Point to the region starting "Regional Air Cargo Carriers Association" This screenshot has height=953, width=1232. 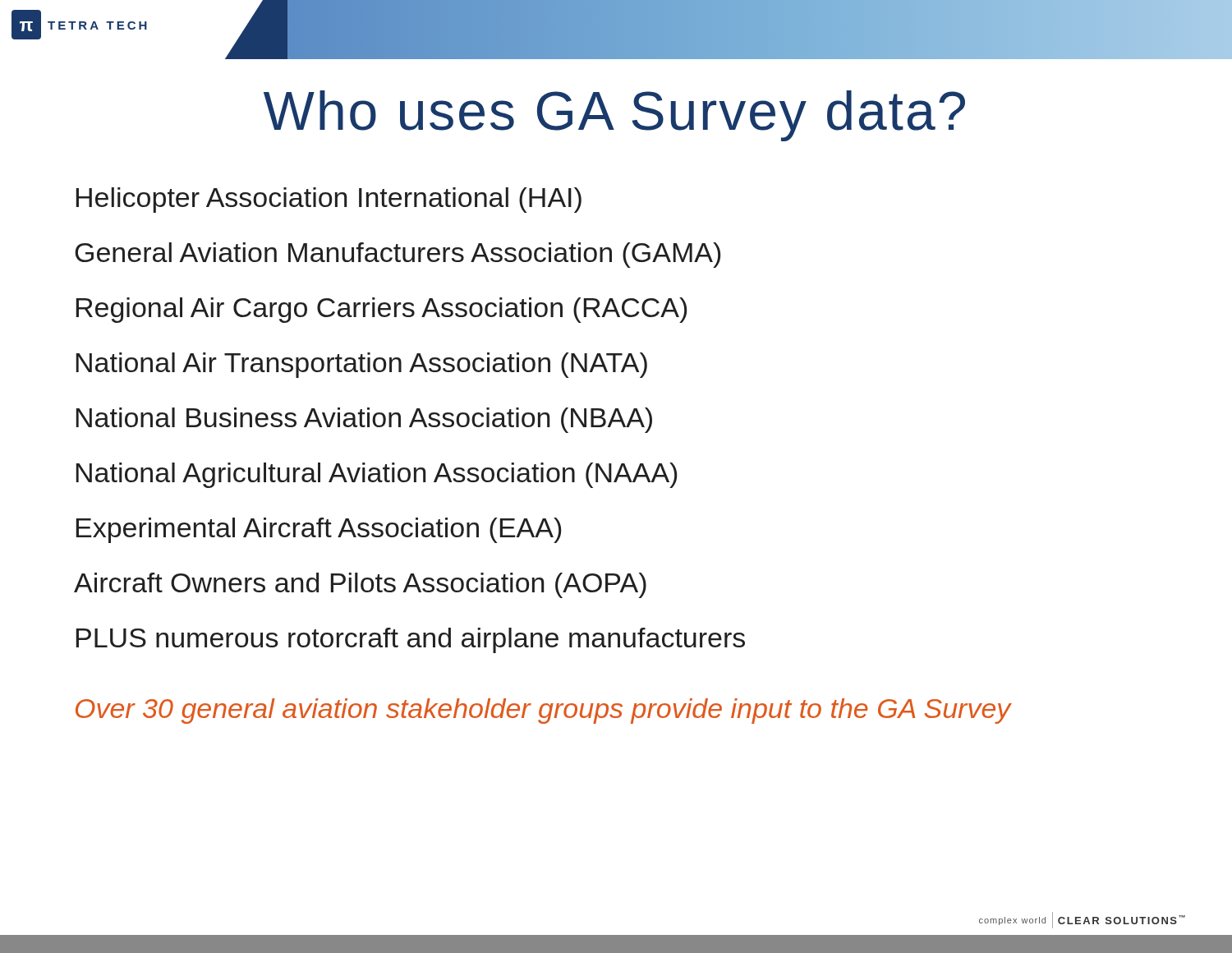381,307
